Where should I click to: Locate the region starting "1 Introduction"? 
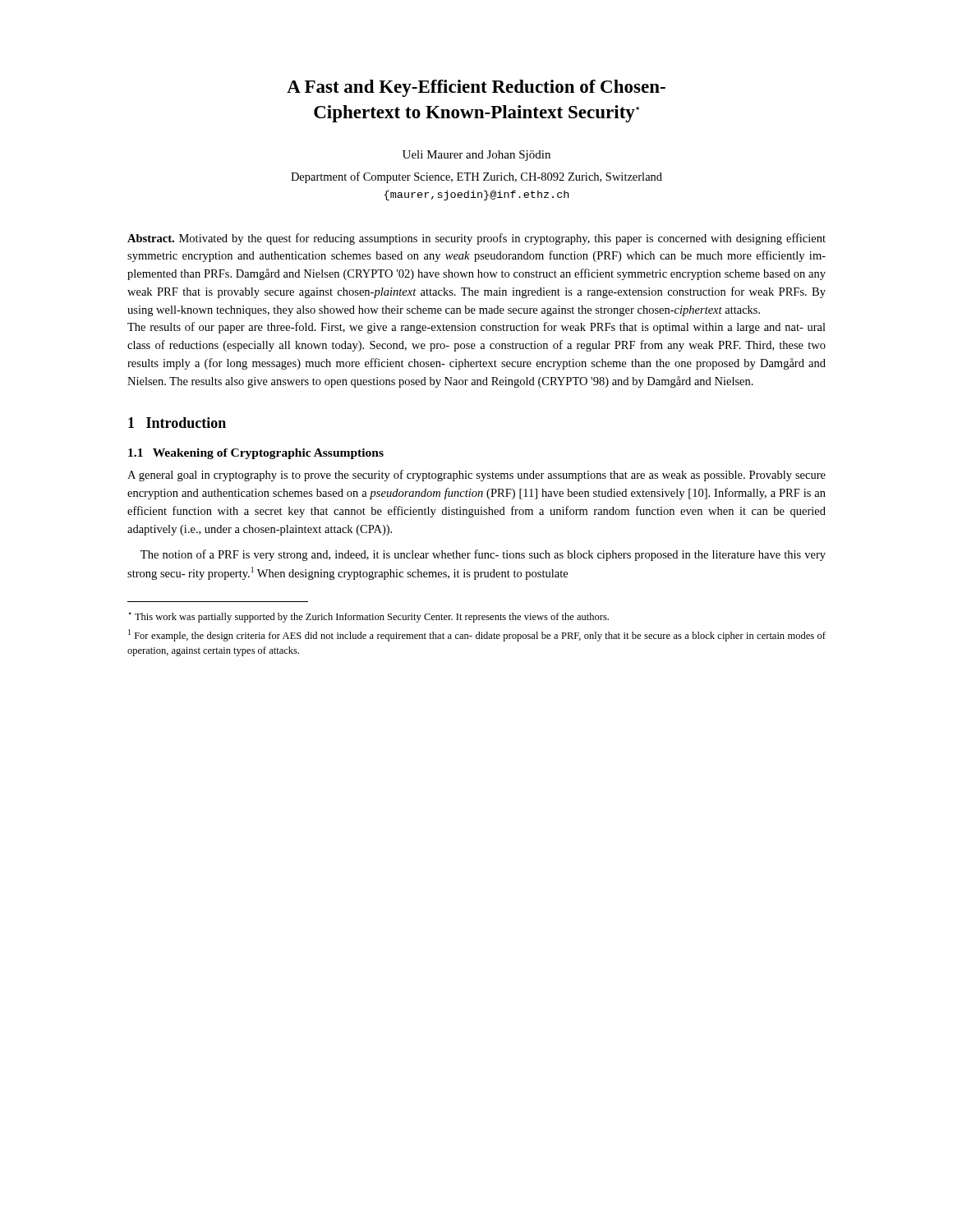[x=177, y=423]
